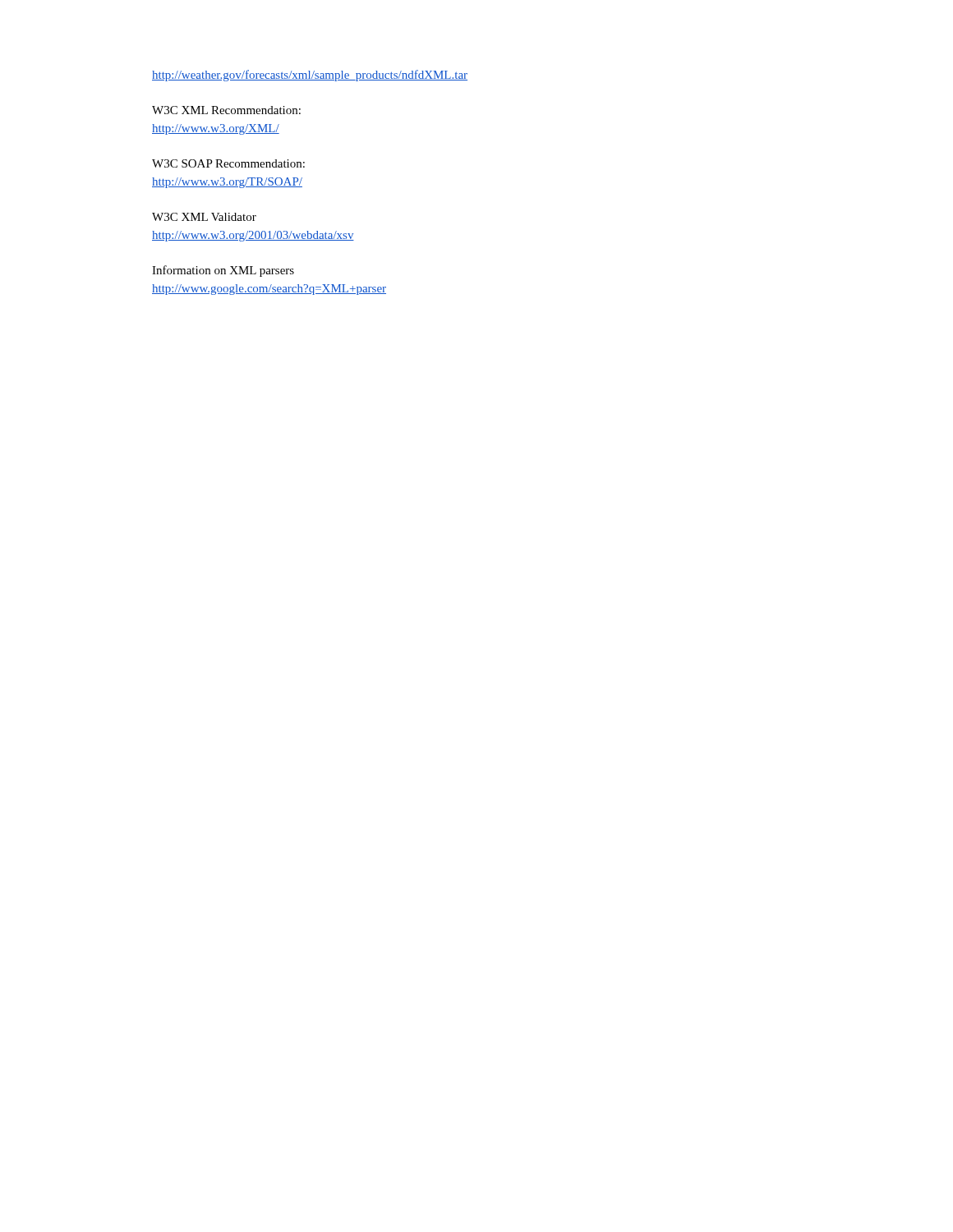
Task: Locate the passage starting "Information on XML parsers http://www.google.com/search?q=XML+parser"
Action: 269,279
